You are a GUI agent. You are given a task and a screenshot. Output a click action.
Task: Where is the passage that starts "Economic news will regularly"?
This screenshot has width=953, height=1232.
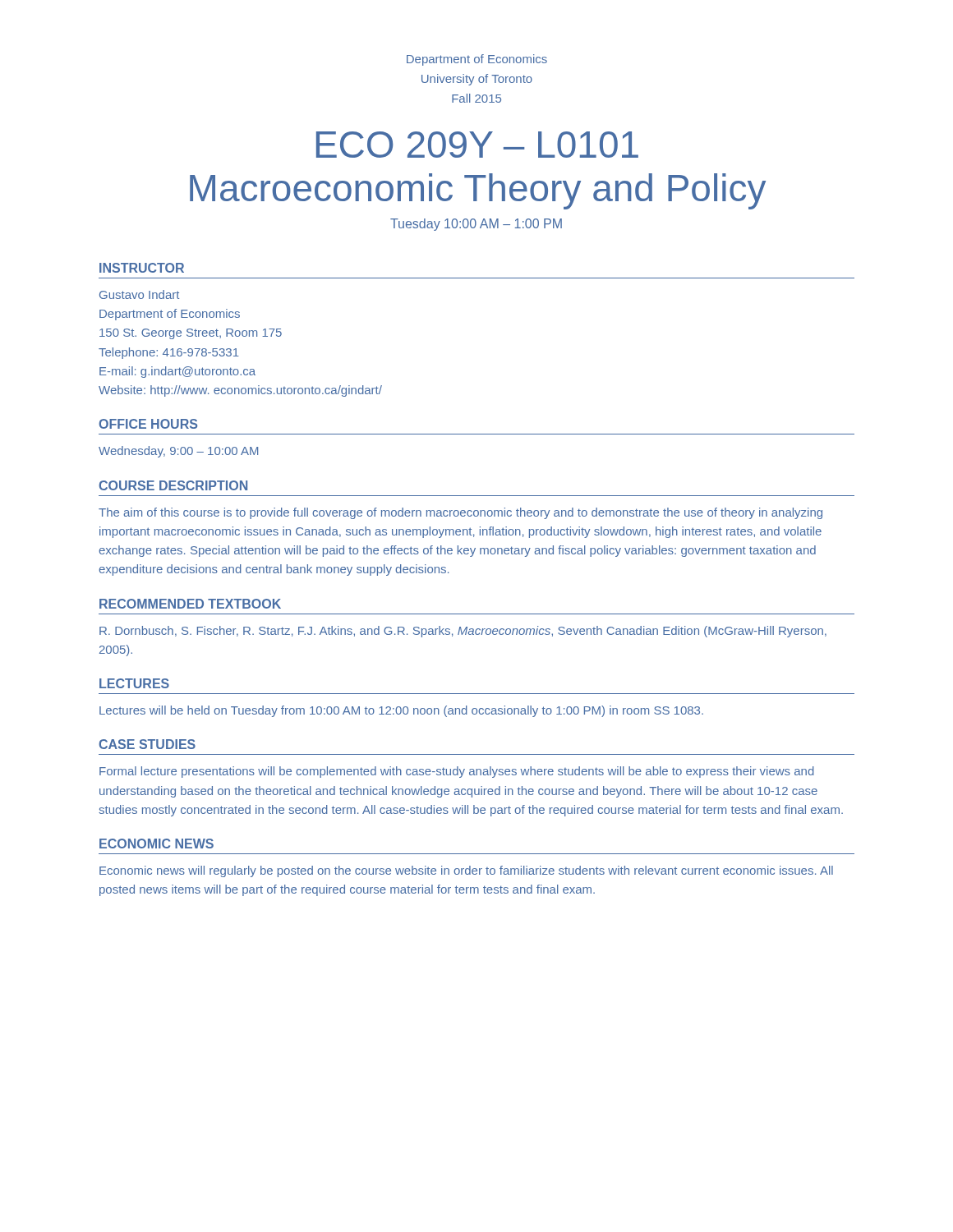click(x=466, y=880)
